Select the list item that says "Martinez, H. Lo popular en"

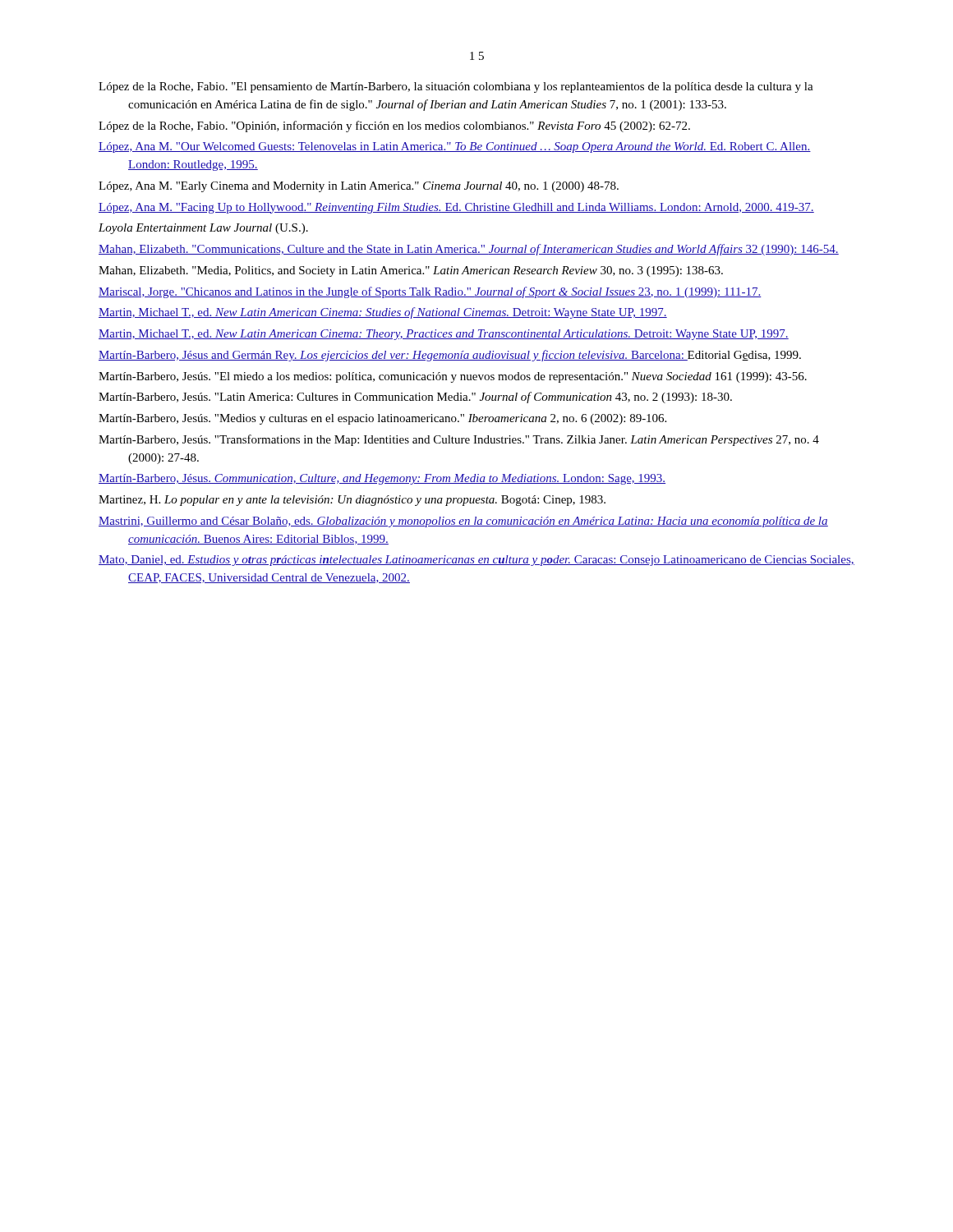coord(352,499)
